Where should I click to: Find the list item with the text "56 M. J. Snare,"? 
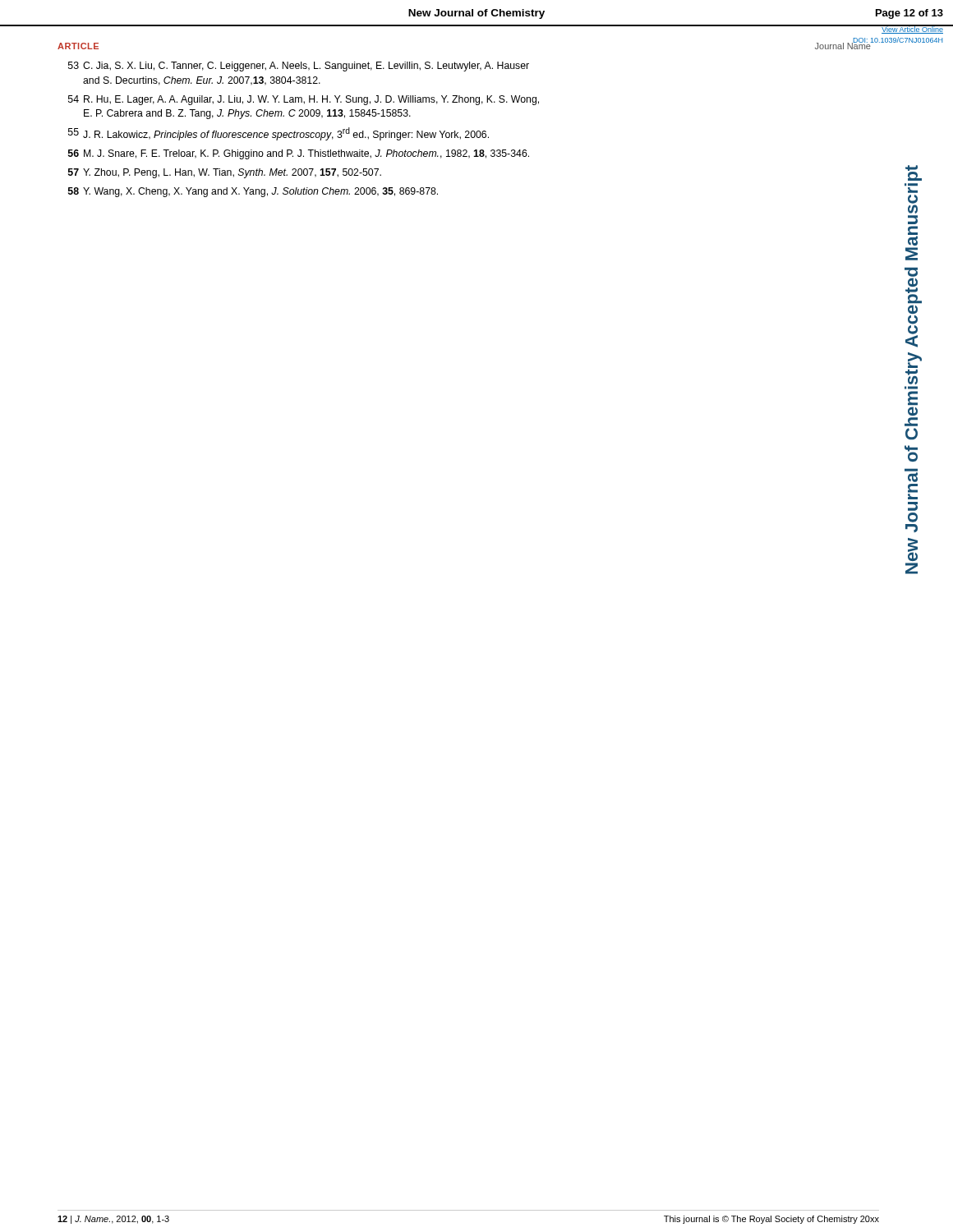(294, 155)
